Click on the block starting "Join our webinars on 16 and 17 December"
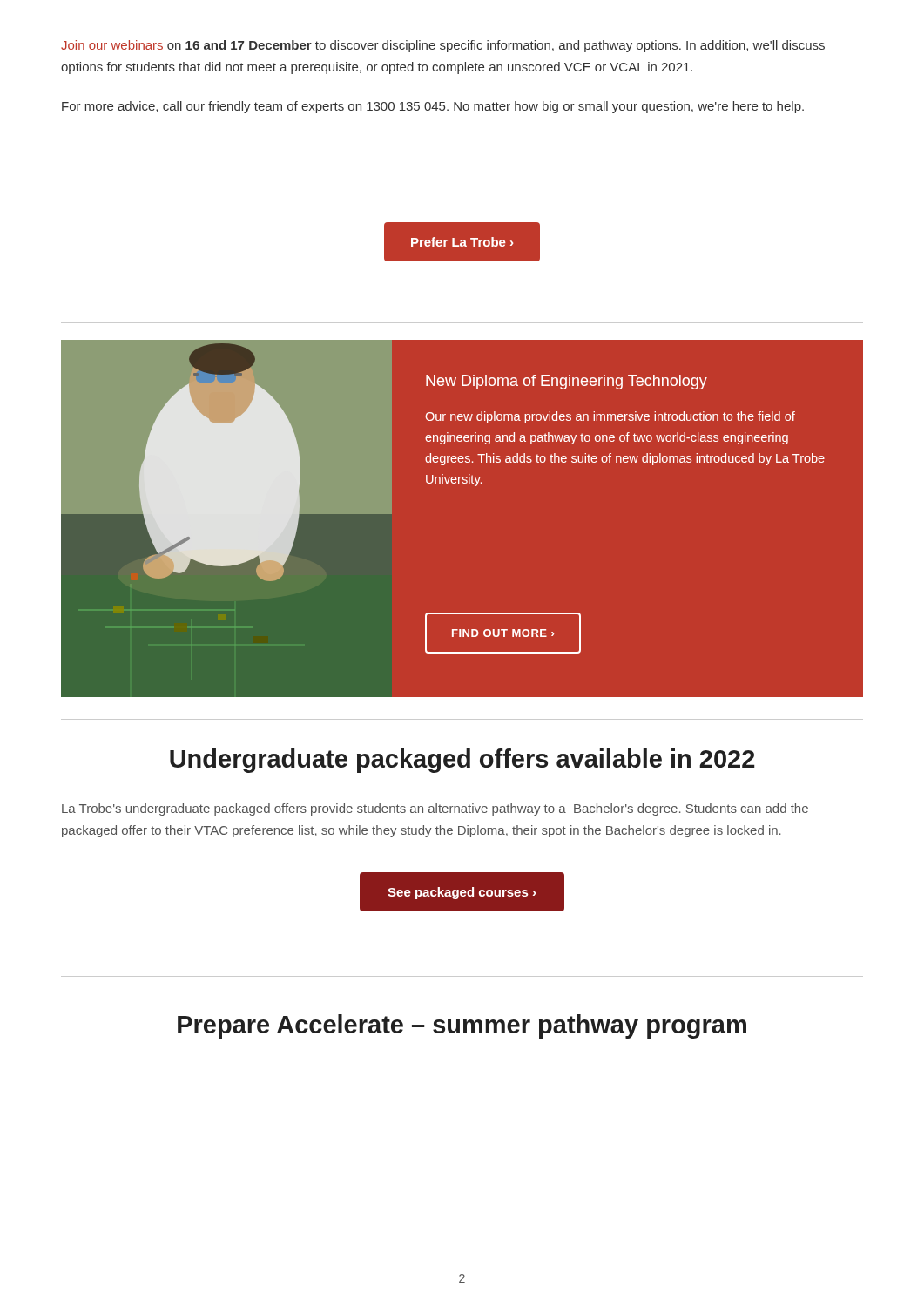The image size is (924, 1307). (x=462, y=76)
